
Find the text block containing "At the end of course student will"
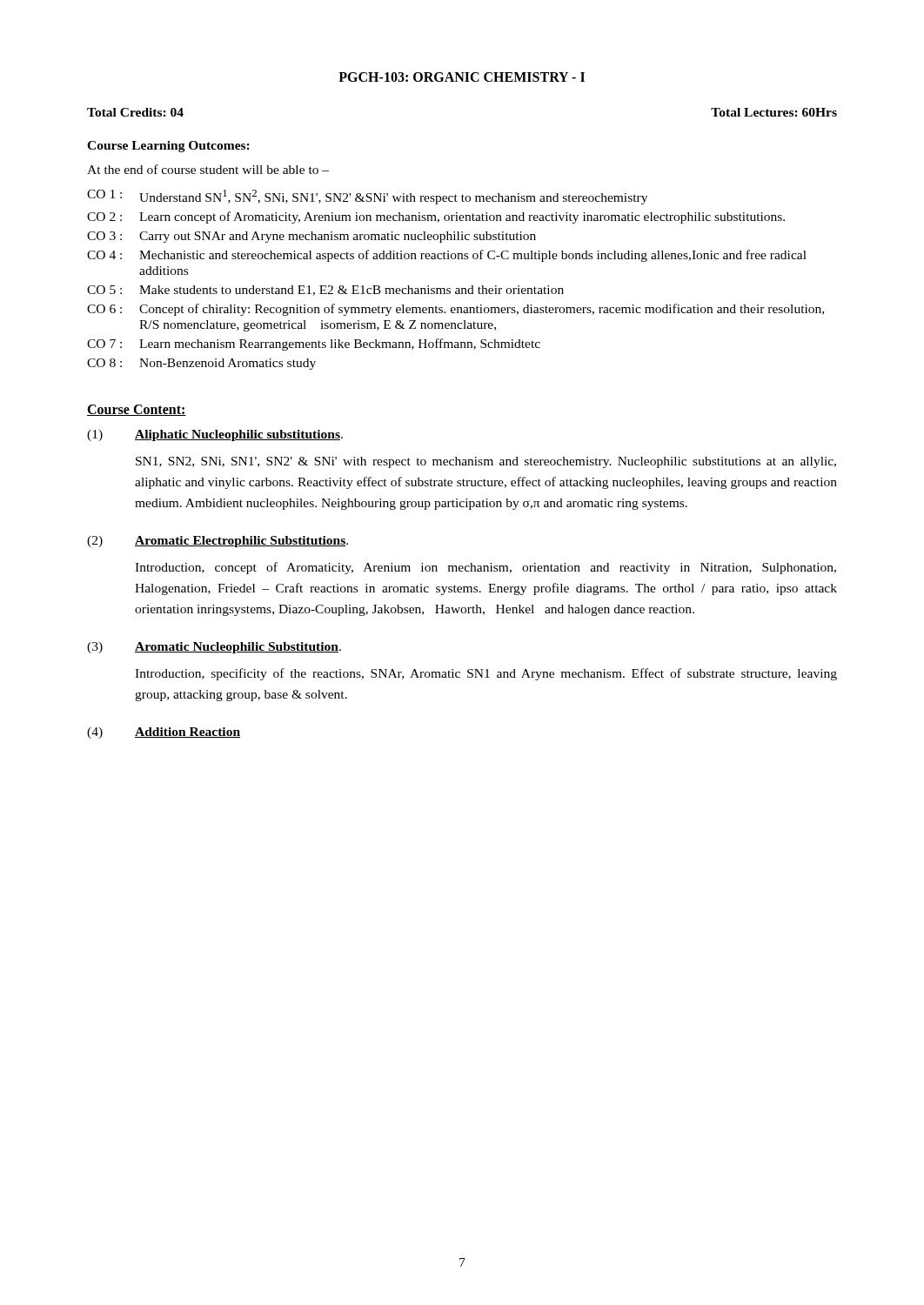[208, 169]
